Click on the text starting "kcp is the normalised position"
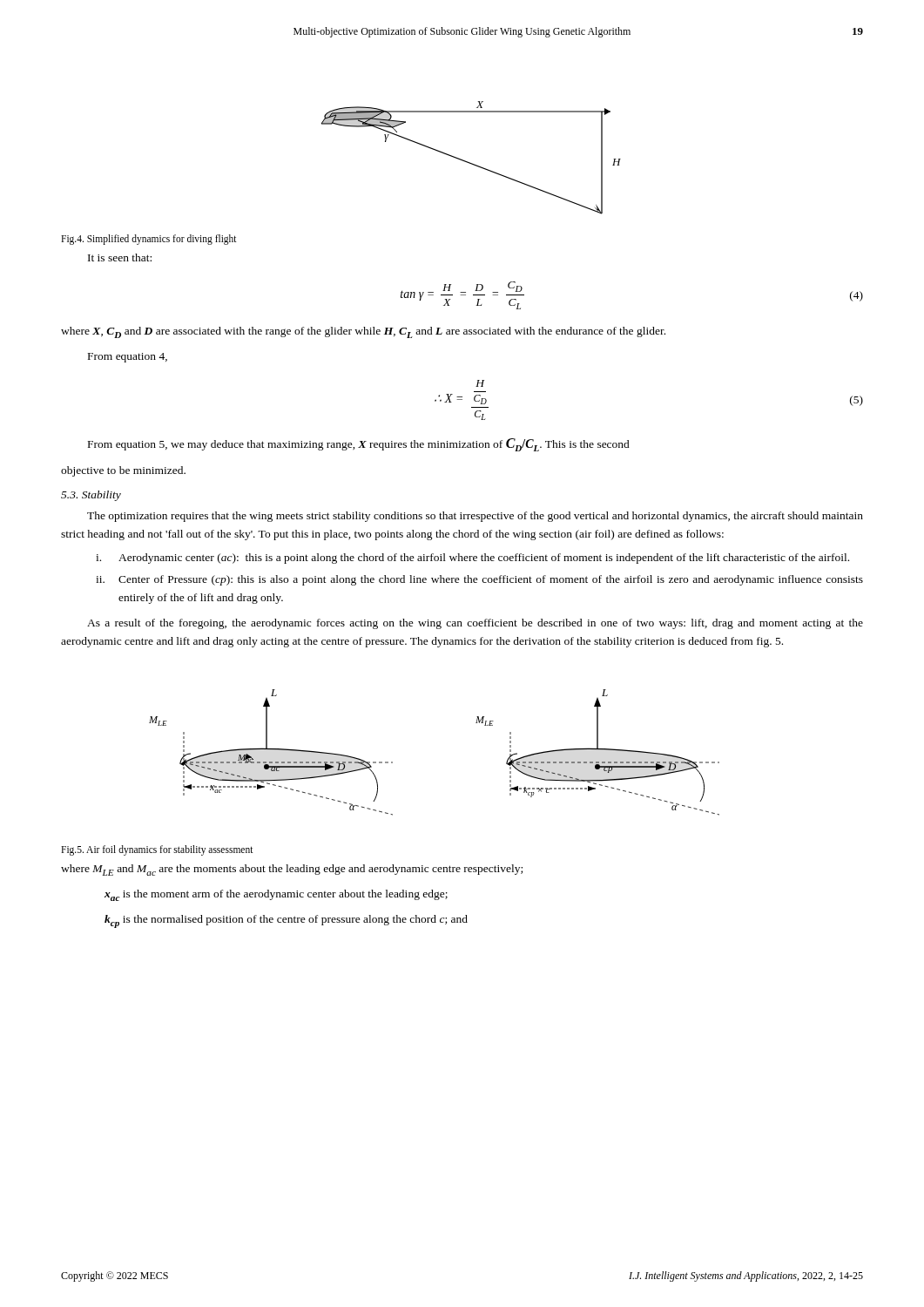Viewport: 924px width, 1307px height. (x=286, y=920)
